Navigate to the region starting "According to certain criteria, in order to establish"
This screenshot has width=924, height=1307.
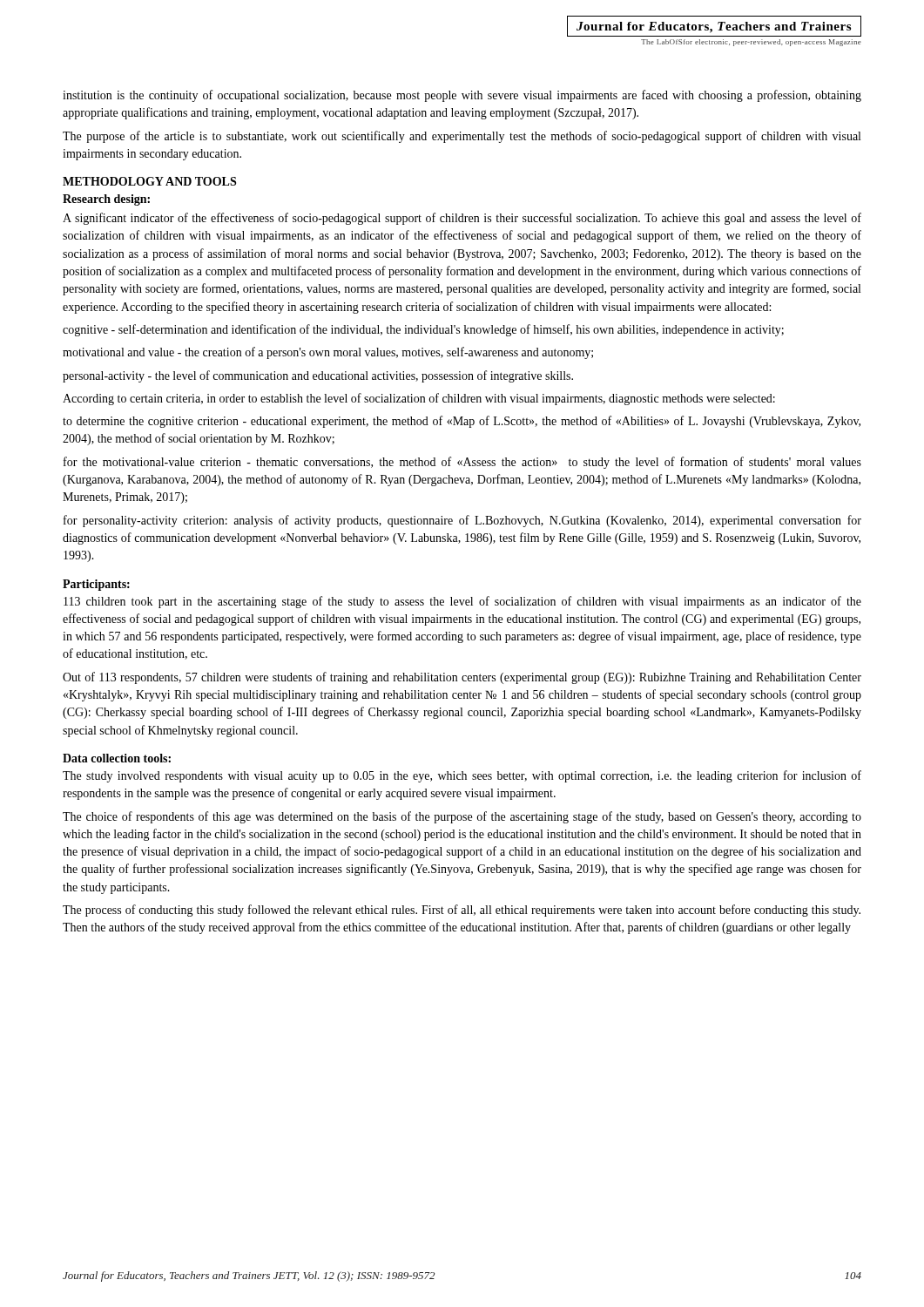(462, 399)
